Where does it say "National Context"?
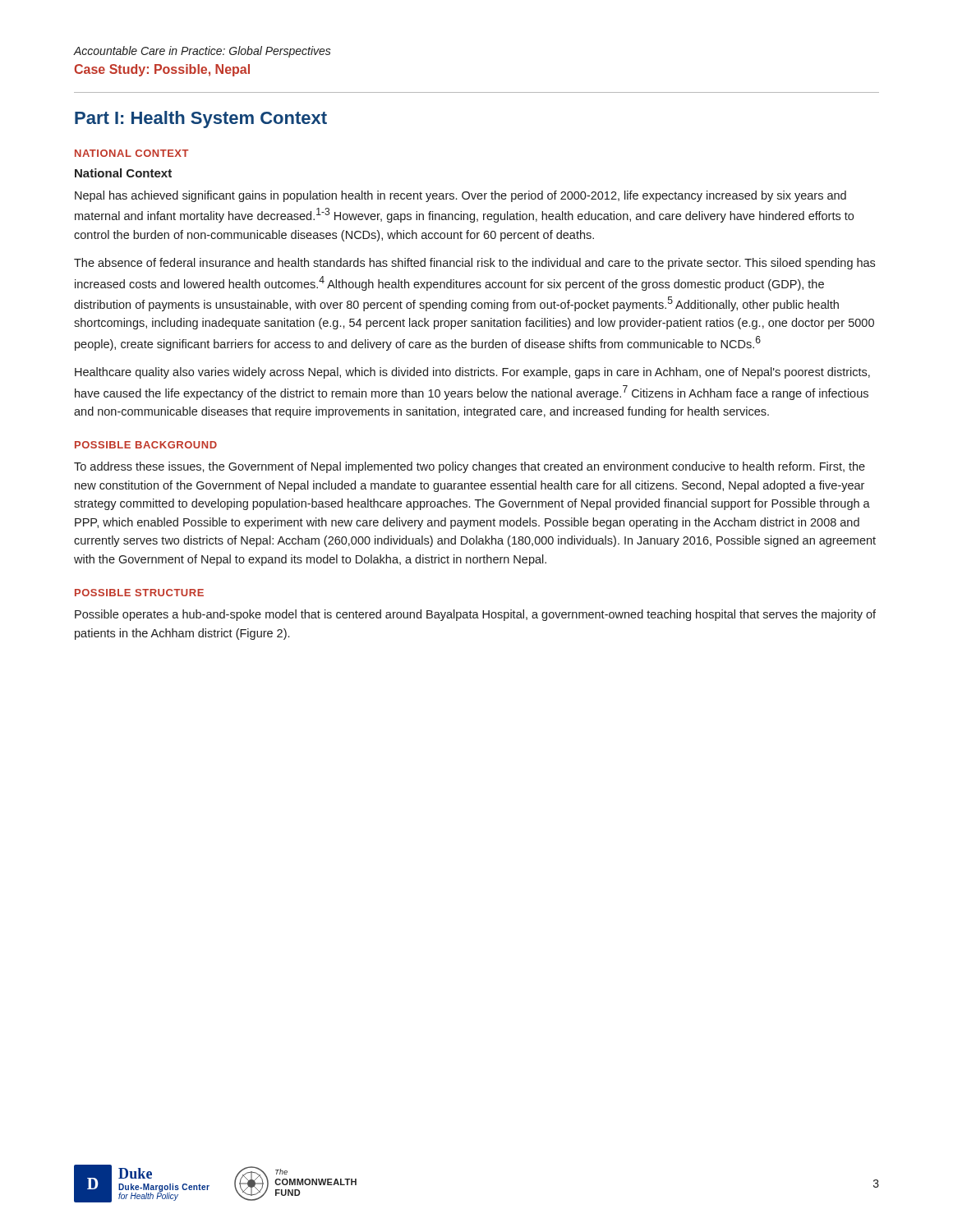This screenshot has height=1232, width=953. point(123,173)
